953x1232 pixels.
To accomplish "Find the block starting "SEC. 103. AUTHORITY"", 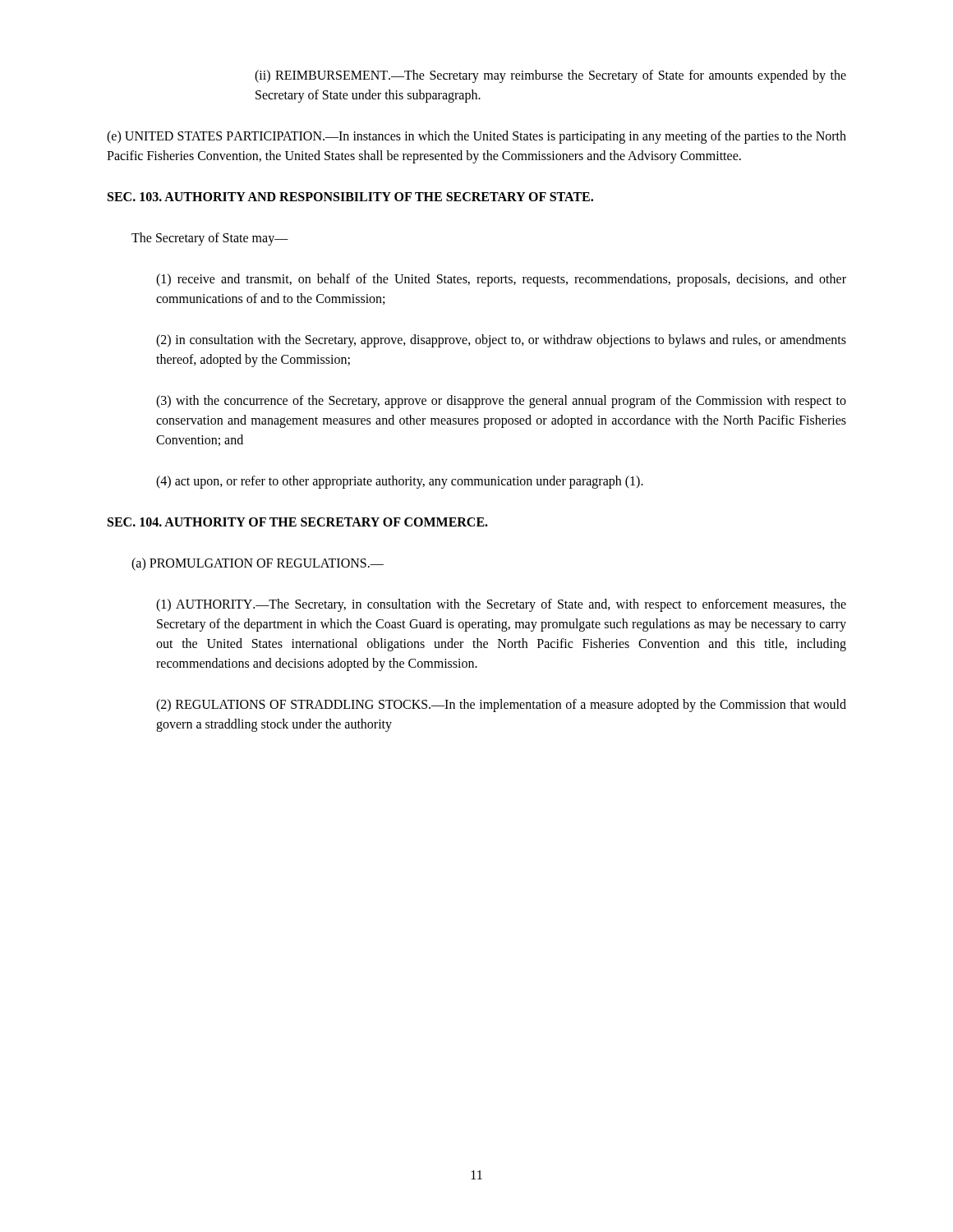I will coord(476,197).
